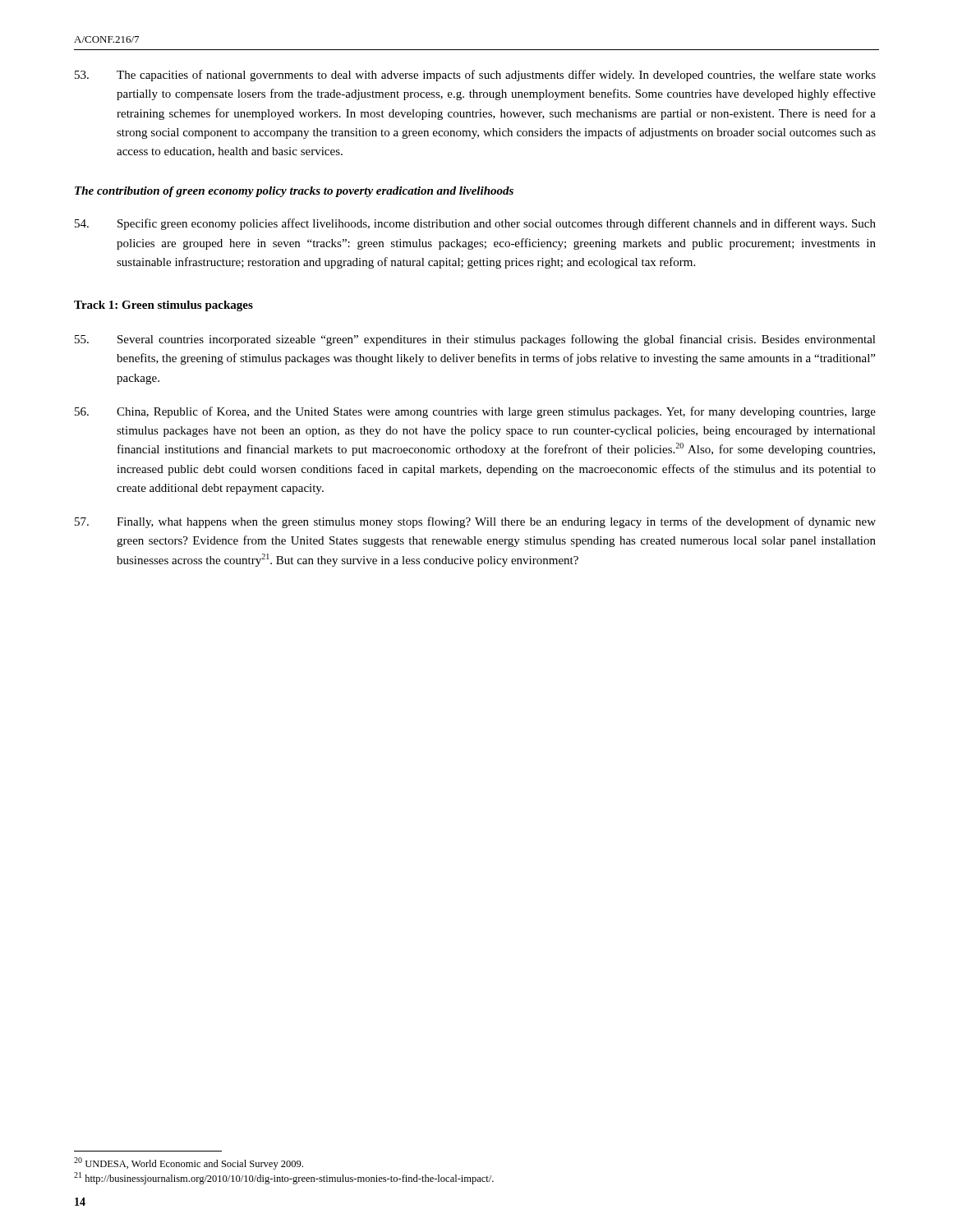Find the passage starting "20 UNDESA, World Economic and"

tap(189, 1163)
